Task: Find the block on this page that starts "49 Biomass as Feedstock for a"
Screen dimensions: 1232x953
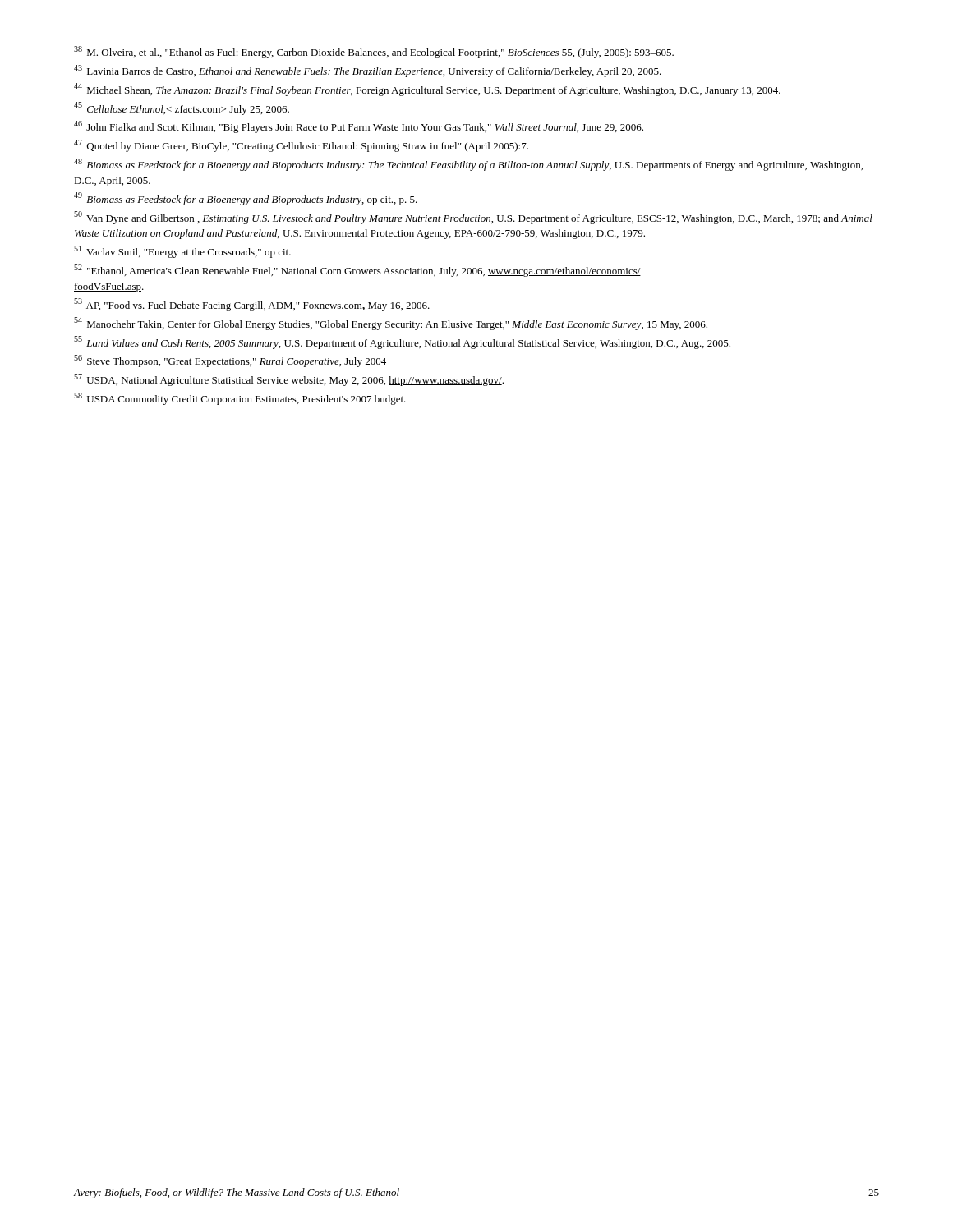Action: [246, 199]
